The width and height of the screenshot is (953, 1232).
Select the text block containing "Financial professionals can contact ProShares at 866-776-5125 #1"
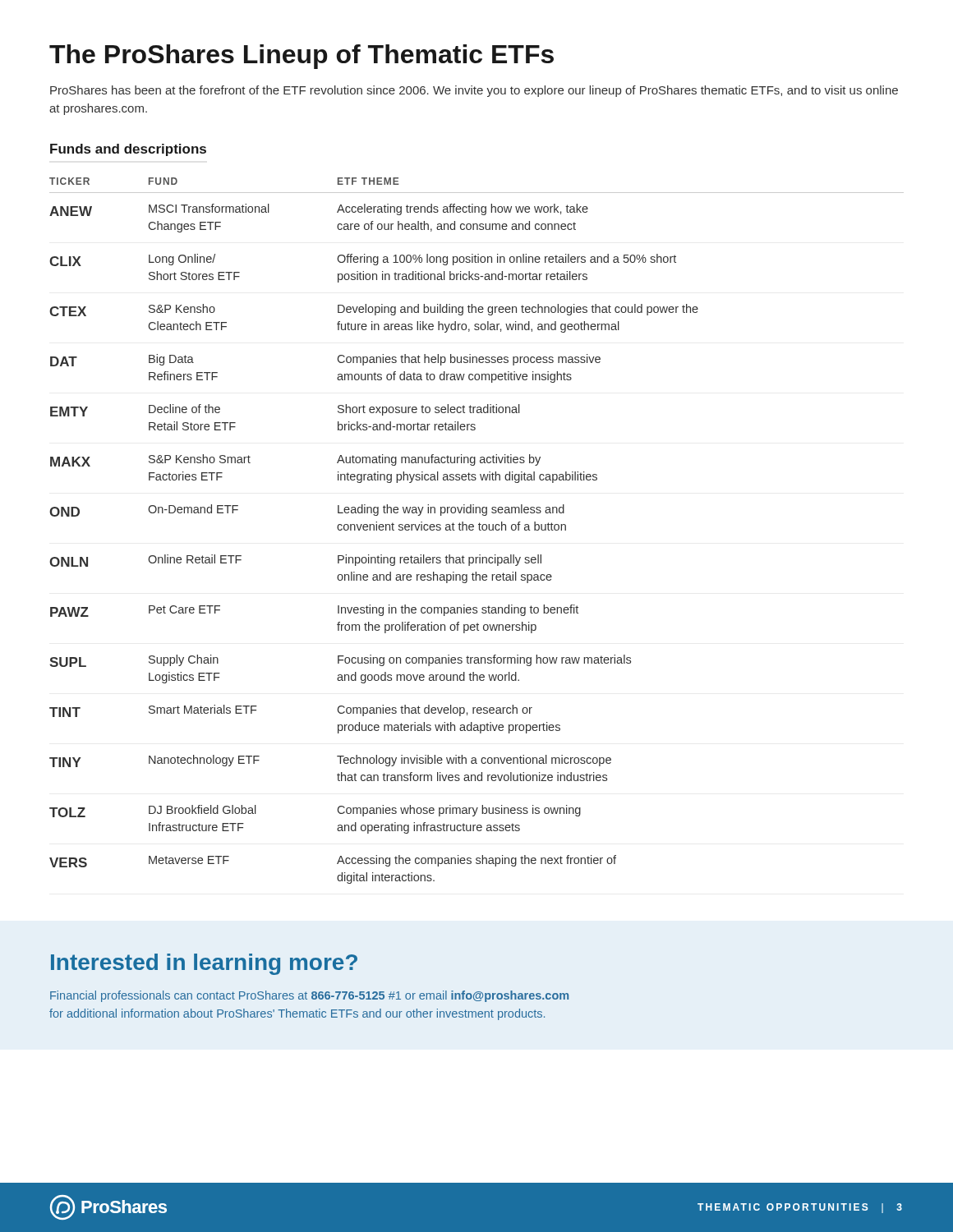[476, 1005]
